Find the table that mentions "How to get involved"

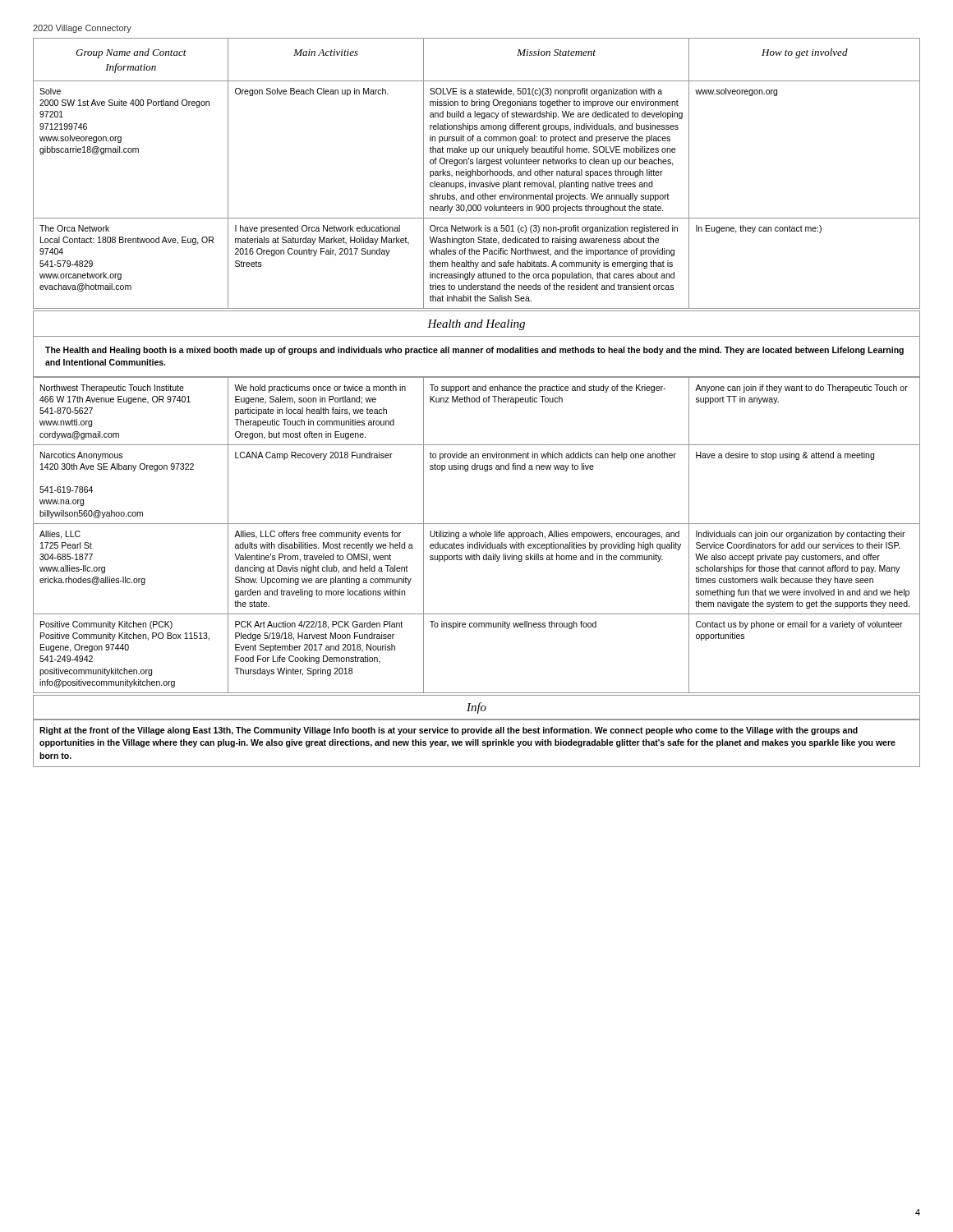[x=476, y=173]
